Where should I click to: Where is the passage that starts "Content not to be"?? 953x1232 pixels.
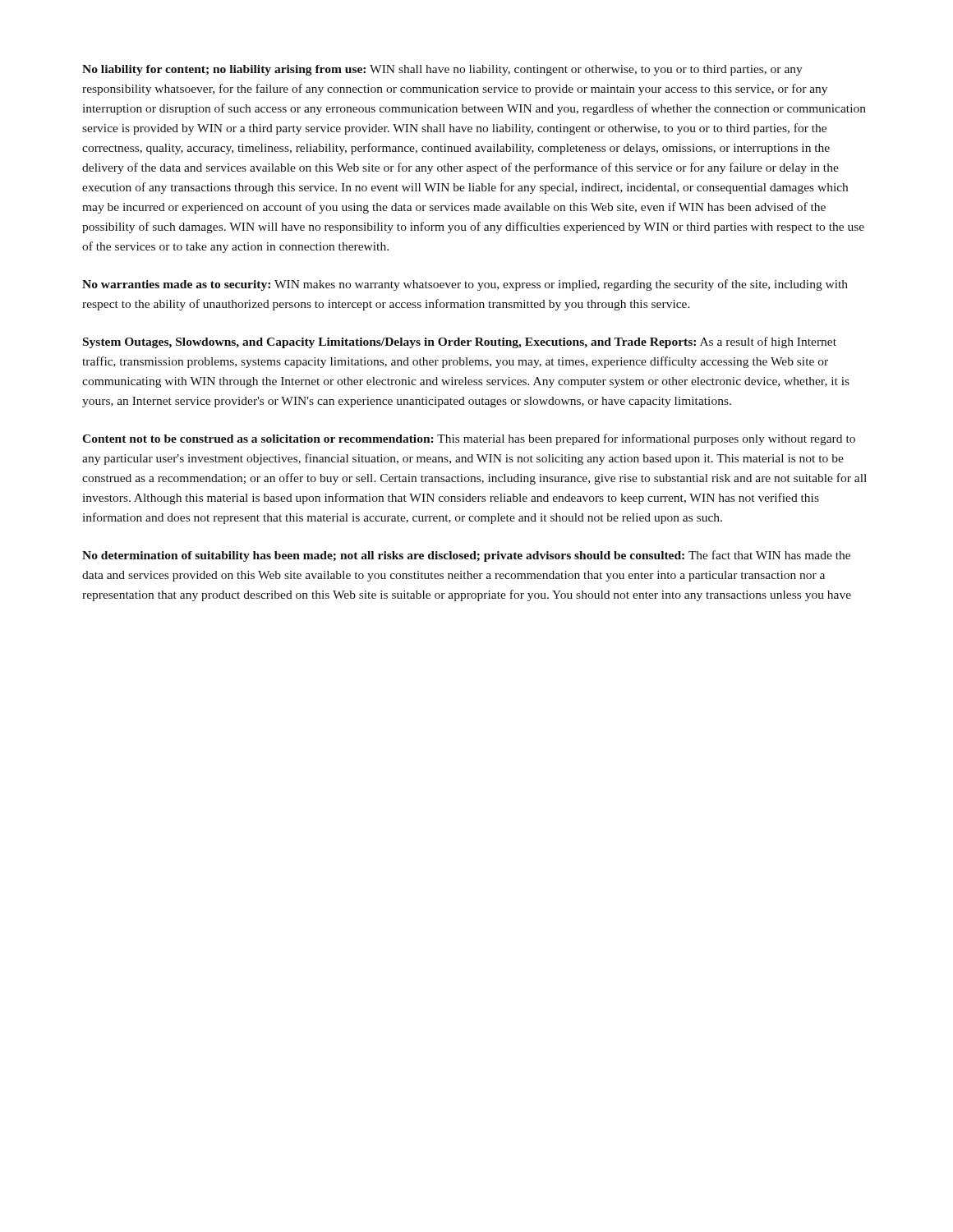(x=475, y=478)
